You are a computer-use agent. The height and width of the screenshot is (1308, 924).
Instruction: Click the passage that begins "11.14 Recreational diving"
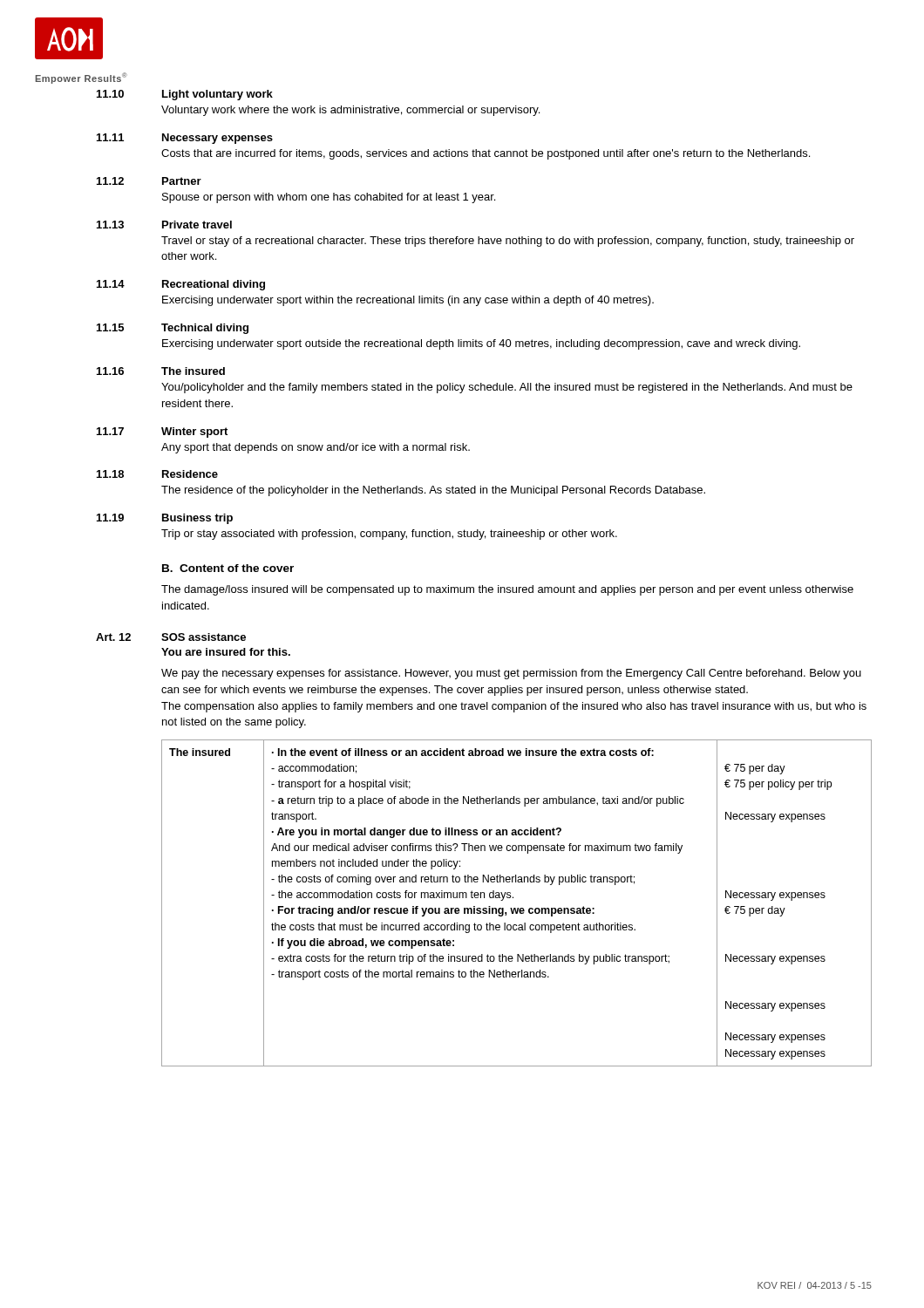coord(484,293)
